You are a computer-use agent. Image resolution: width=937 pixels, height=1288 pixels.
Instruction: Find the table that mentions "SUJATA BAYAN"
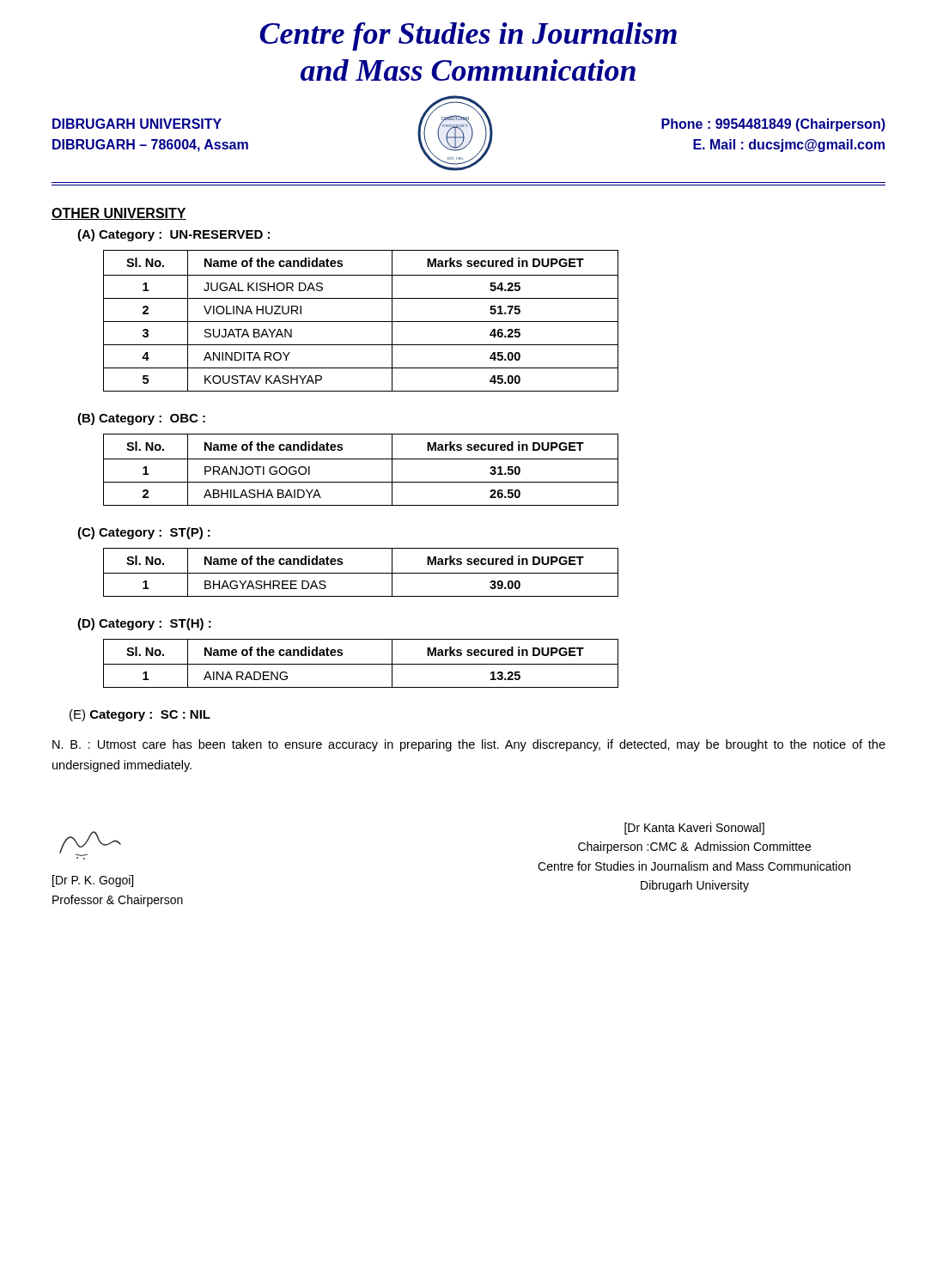pos(468,321)
